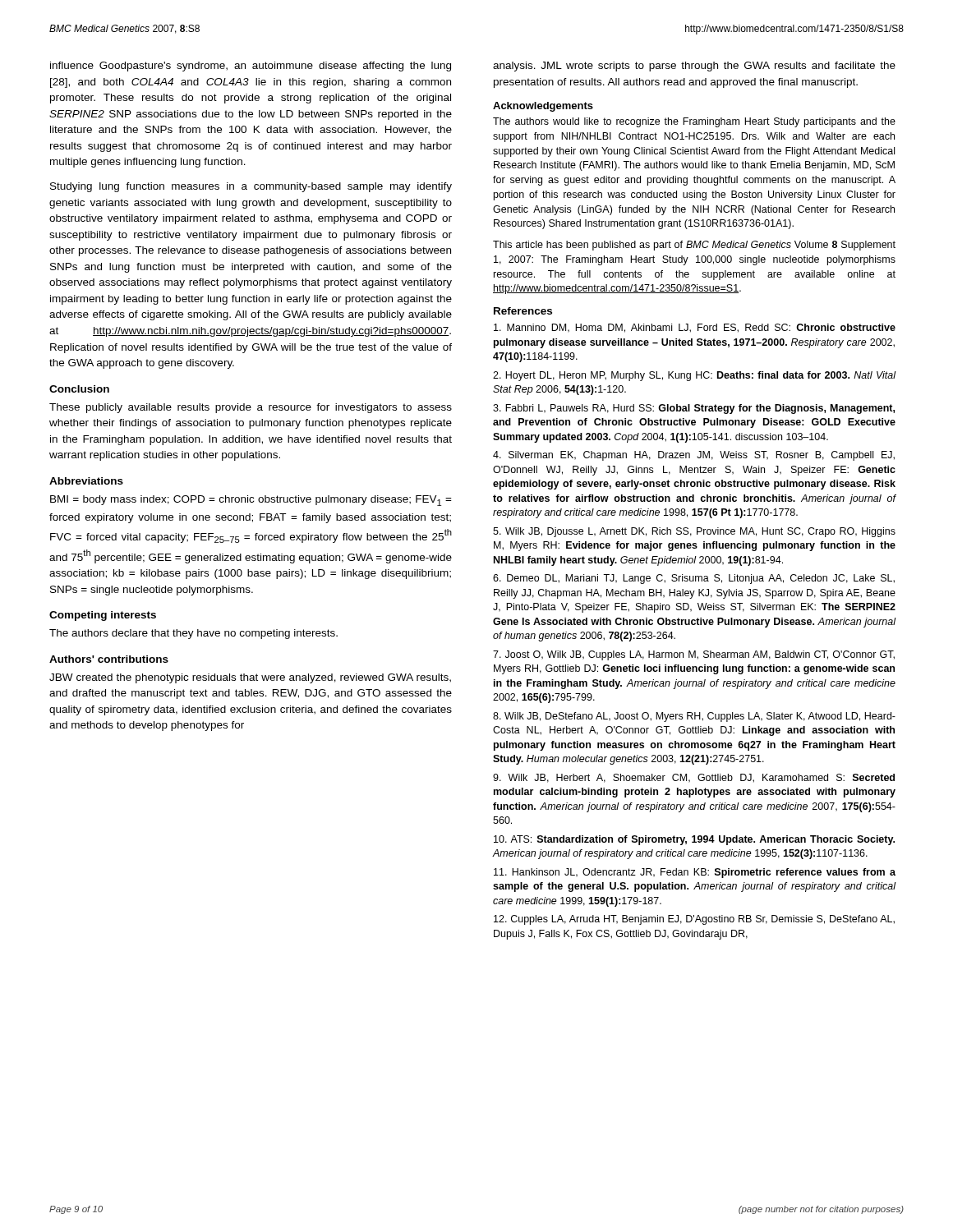Screen dimensions: 1232x953
Task: Find the list item that reads "4. Silverman EK, Chapman HA, Drazen JM, Weiss"
Action: pyautogui.click(x=694, y=484)
